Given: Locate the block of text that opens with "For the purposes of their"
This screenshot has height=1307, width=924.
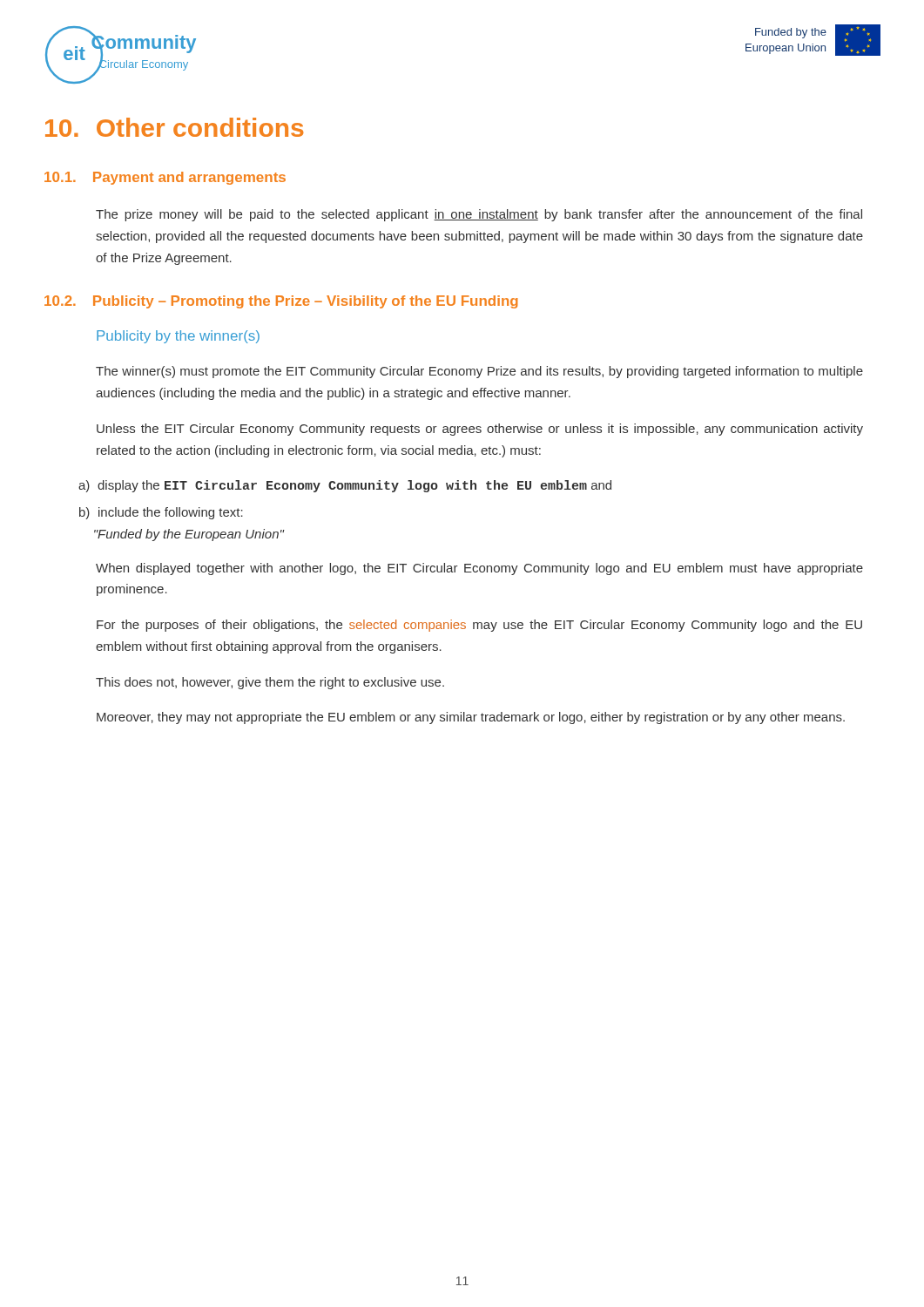Looking at the screenshot, I should pos(479,635).
